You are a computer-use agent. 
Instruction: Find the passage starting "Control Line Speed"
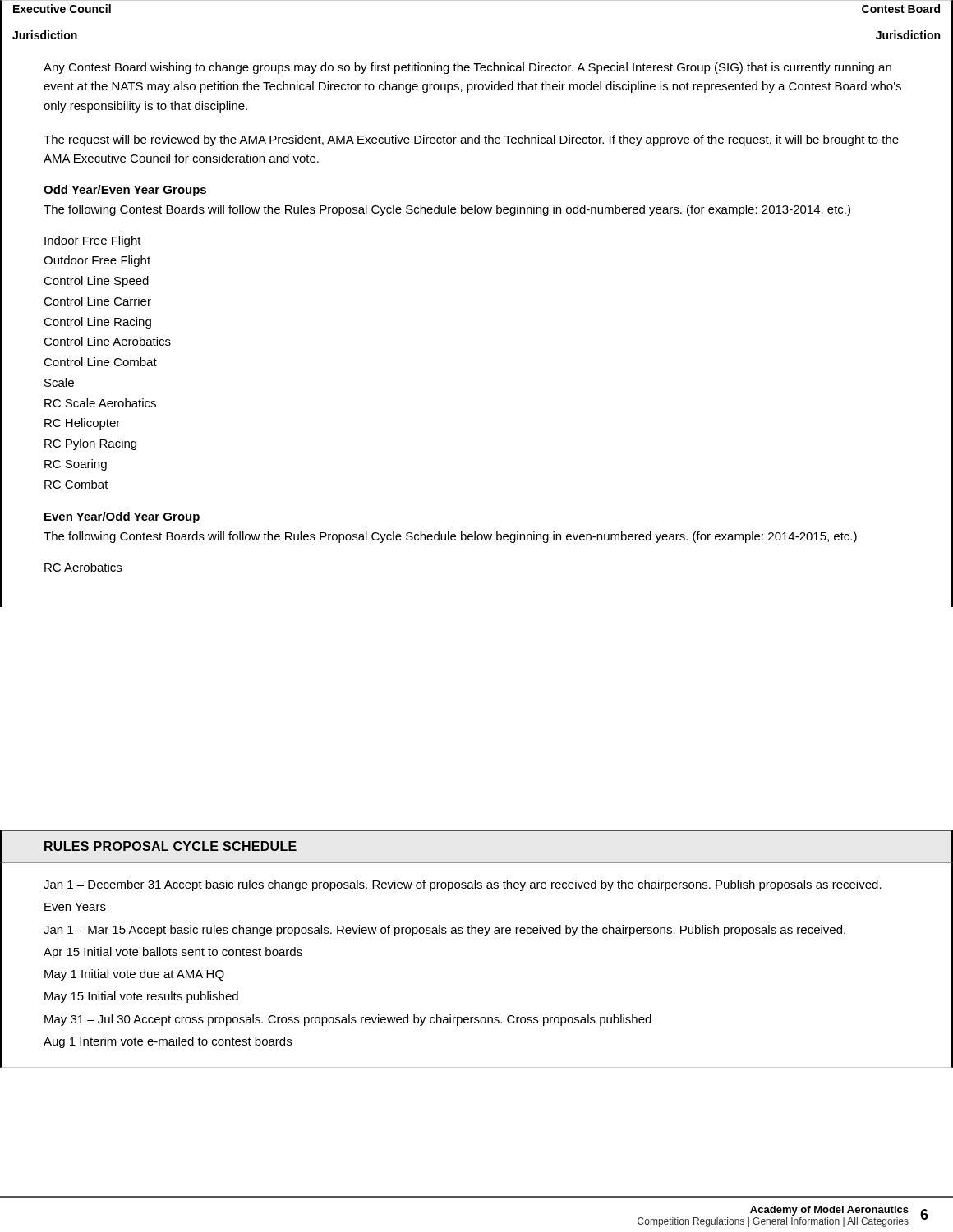(96, 280)
